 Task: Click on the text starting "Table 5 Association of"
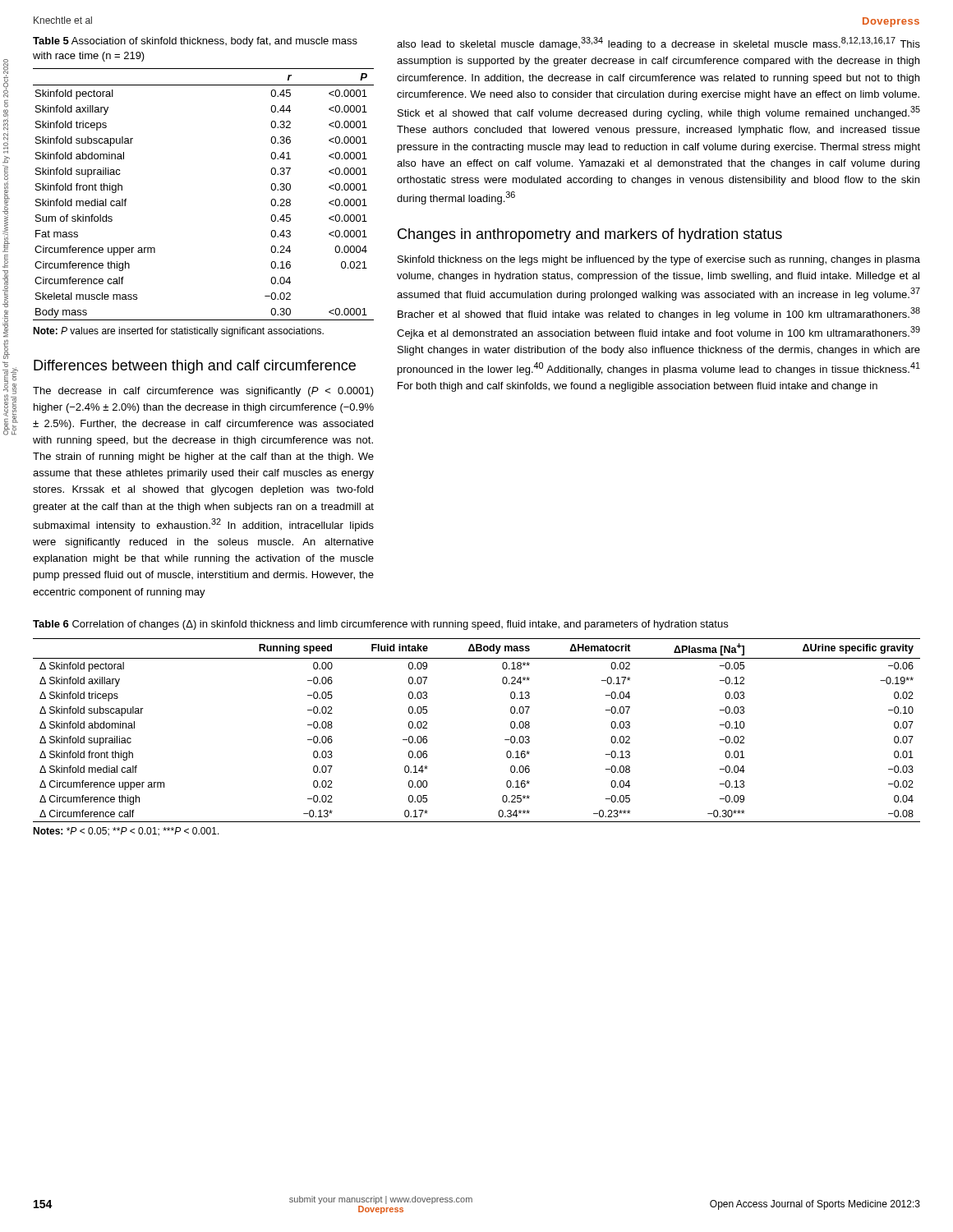coord(195,48)
